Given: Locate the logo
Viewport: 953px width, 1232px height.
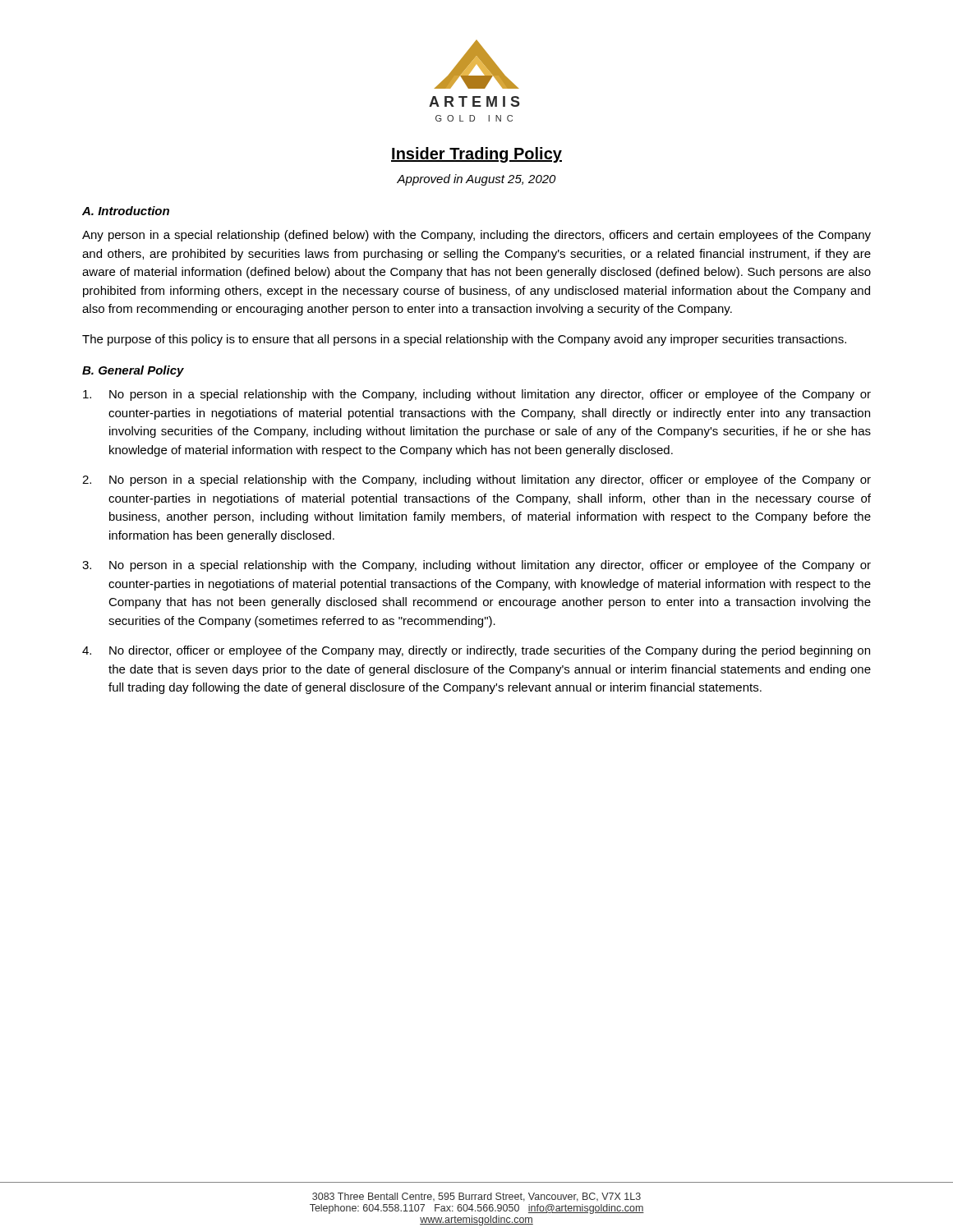Looking at the screenshot, I should [x=476, y=81].
